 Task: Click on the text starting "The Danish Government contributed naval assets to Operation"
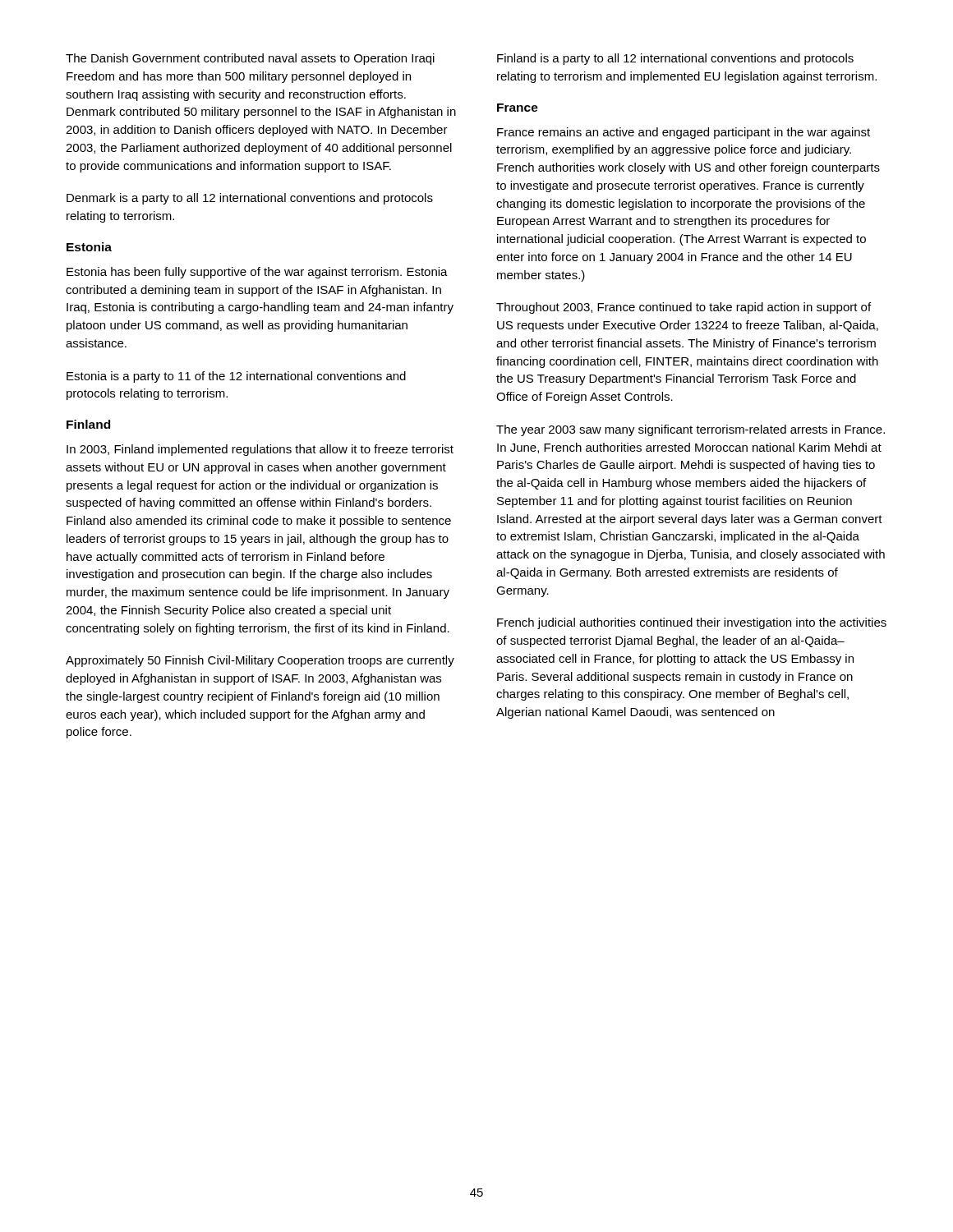tap(261, 111)
